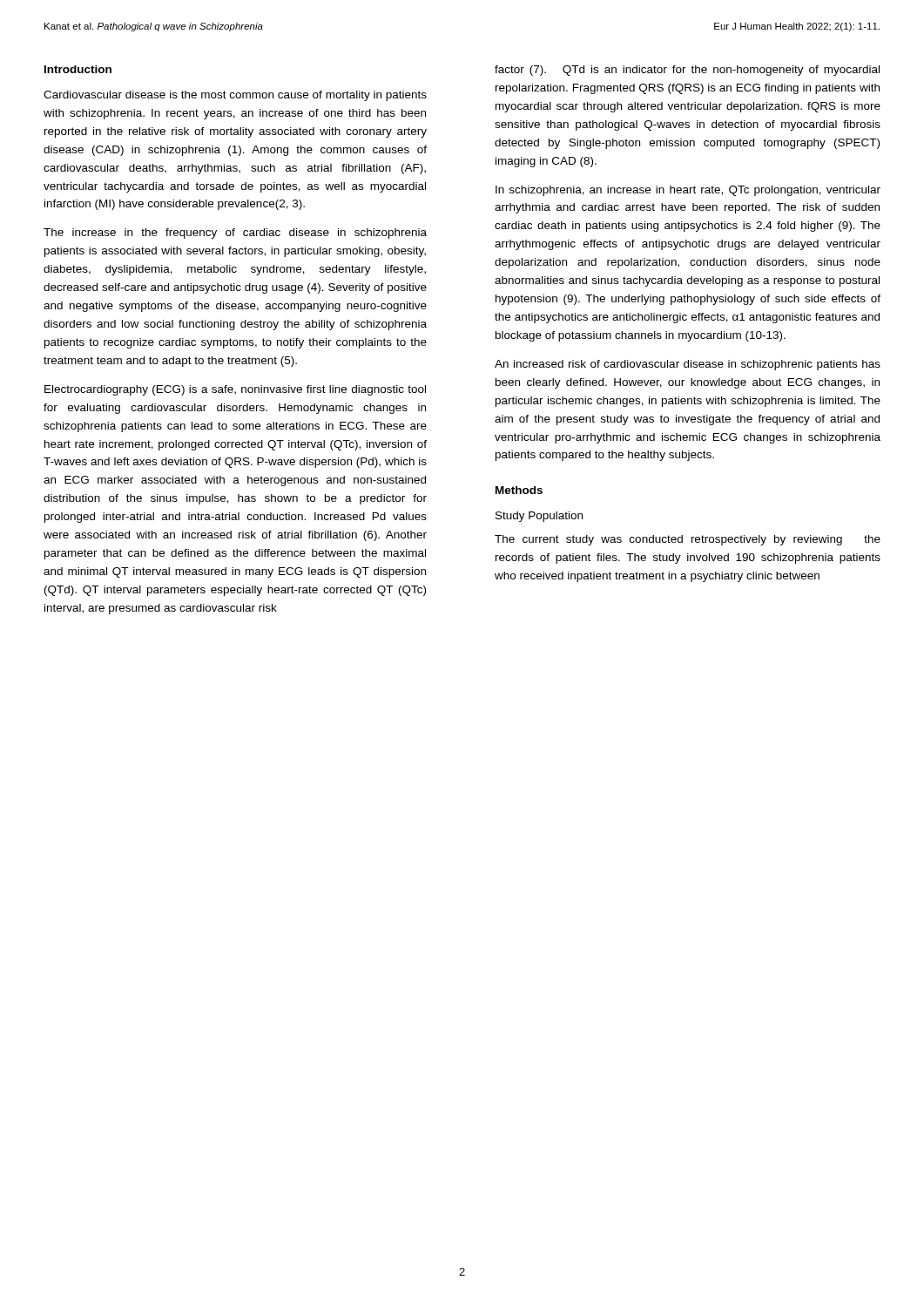Point to the passage starting "The increase in the frequency of cardiac"

click(x=235, y=296)
